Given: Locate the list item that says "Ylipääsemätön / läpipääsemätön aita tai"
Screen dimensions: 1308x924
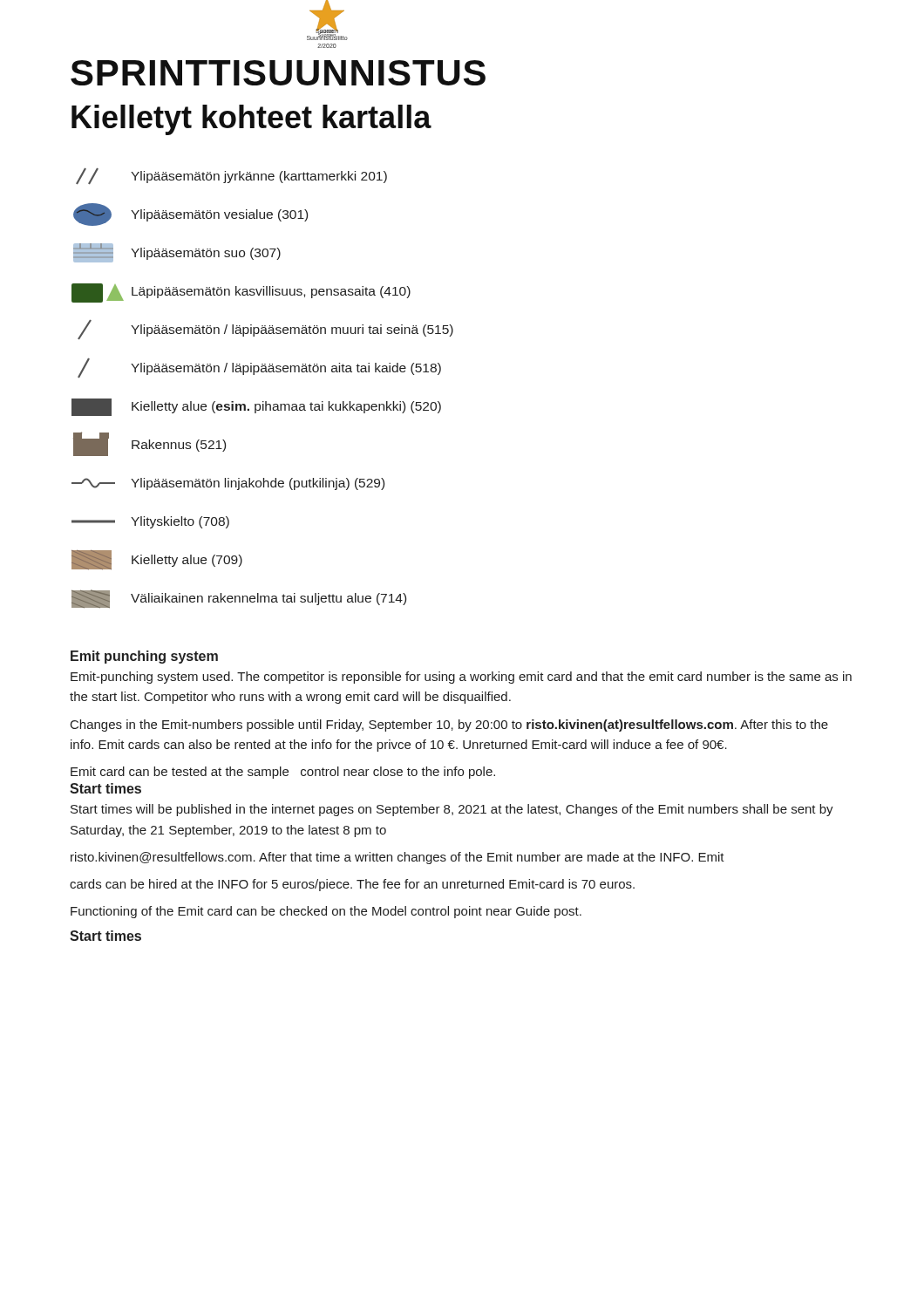Looking at the screenshot, I should (256, 368).
